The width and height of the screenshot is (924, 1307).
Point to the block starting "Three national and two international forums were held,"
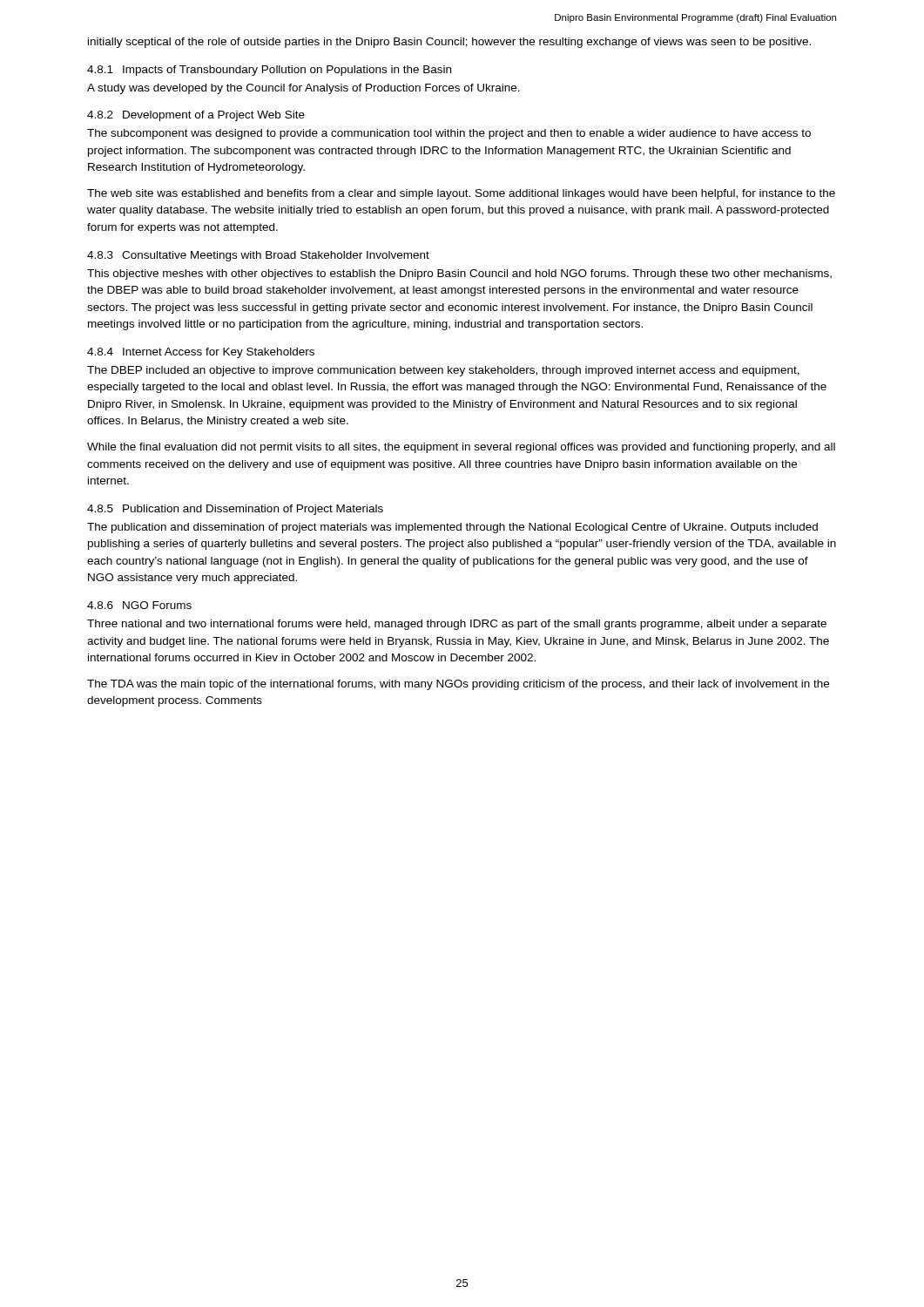(x=458, y=640)
